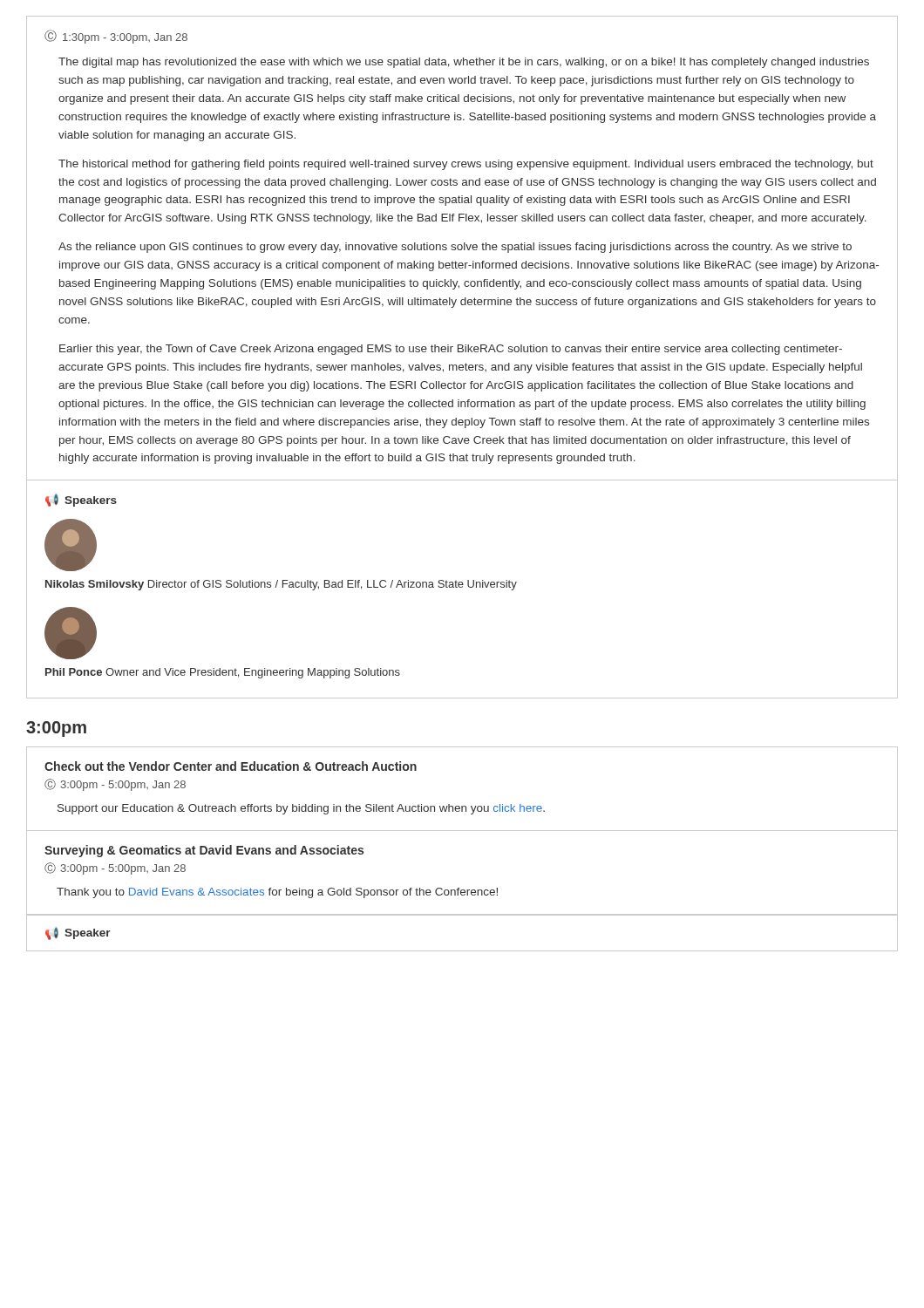Select the text block that says "The digital map has revolutionized the ease"
This screenshot has width=924, height=1308.
(467, 98)
